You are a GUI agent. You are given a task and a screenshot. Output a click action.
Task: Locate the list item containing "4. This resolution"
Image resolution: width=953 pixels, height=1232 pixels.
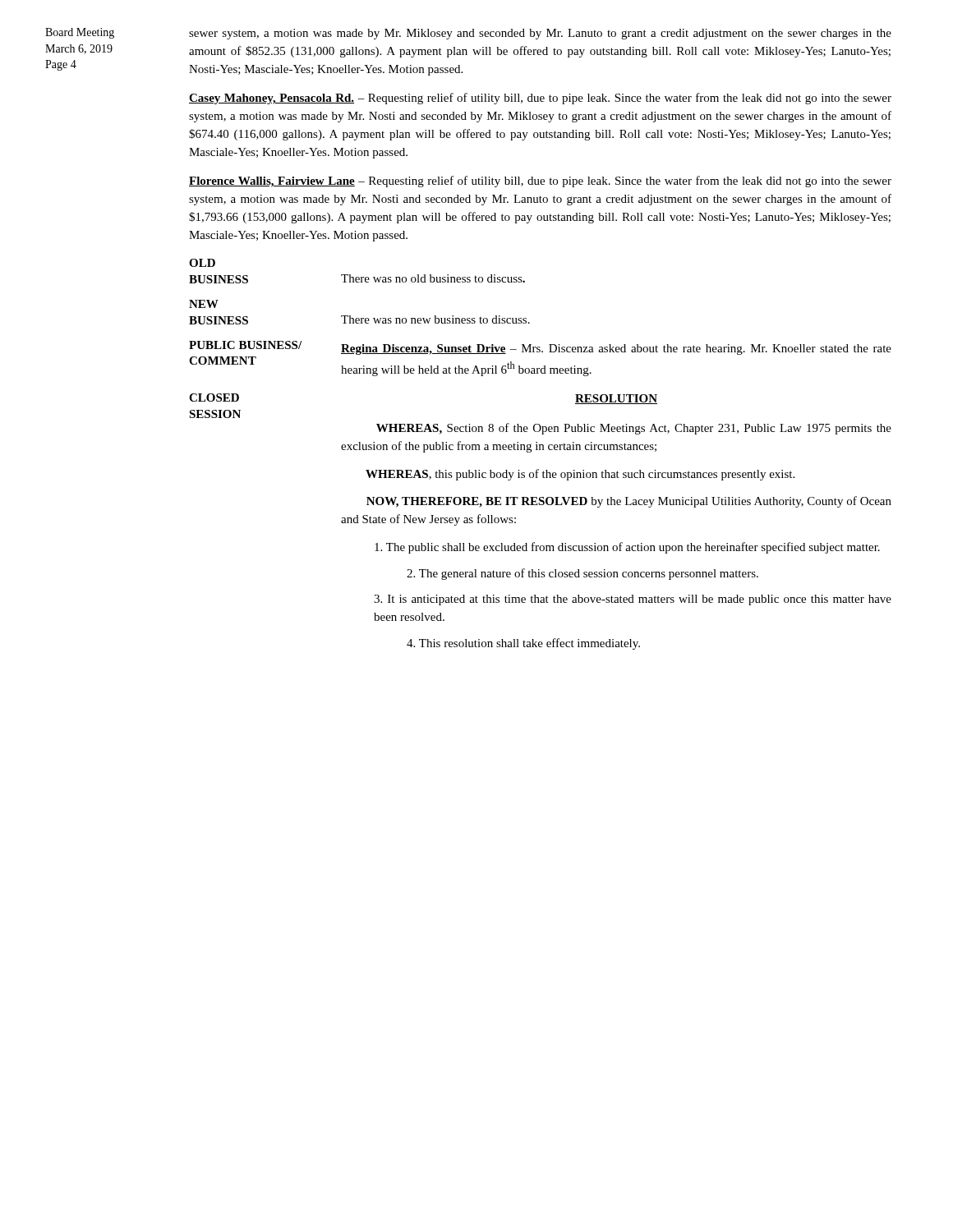pos(524,643)
